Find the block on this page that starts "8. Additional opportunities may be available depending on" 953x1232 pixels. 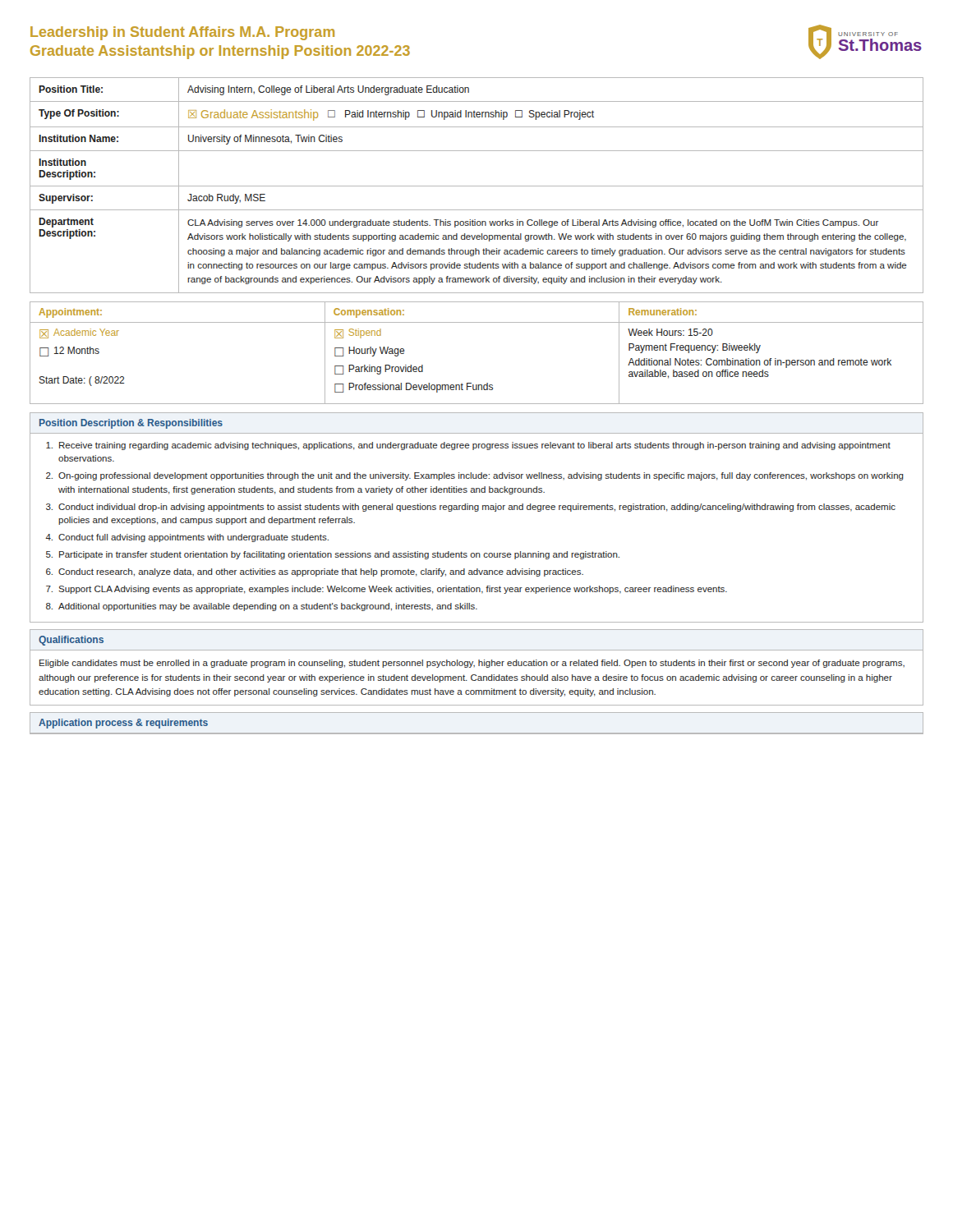pos(258,606)
